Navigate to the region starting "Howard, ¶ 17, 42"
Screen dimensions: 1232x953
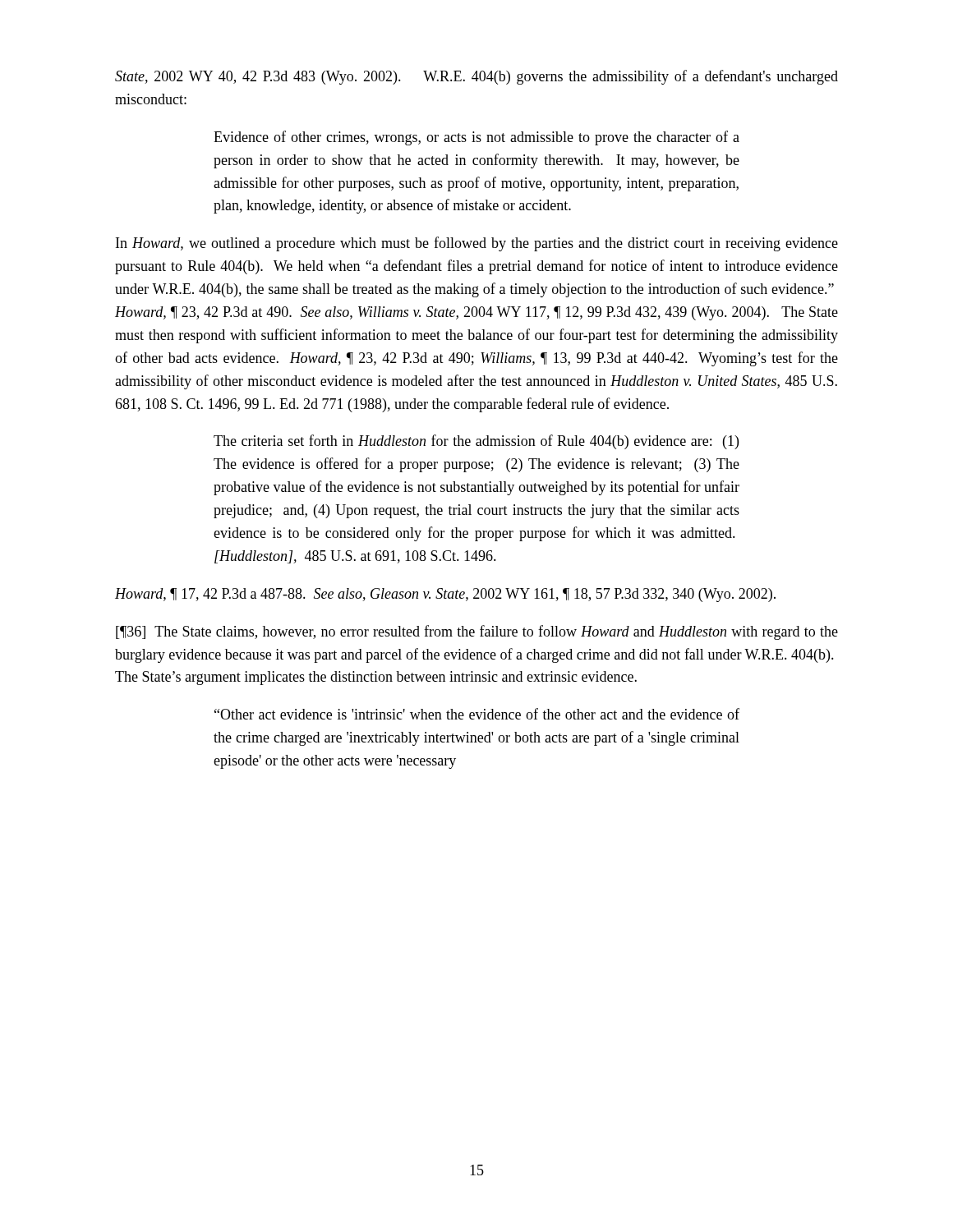tap(446, 594)
